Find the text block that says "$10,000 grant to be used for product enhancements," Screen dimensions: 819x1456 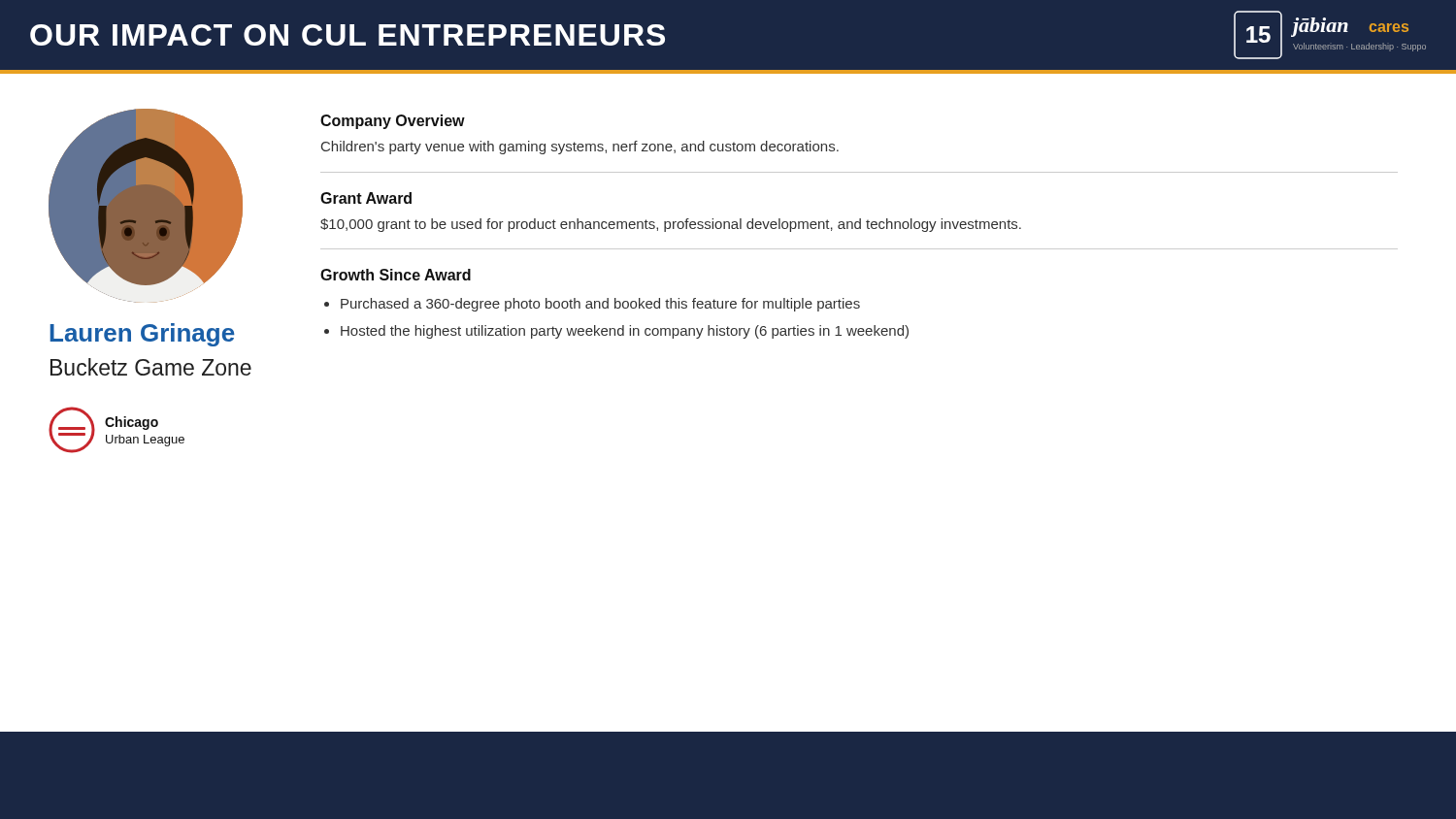(671, 223)
